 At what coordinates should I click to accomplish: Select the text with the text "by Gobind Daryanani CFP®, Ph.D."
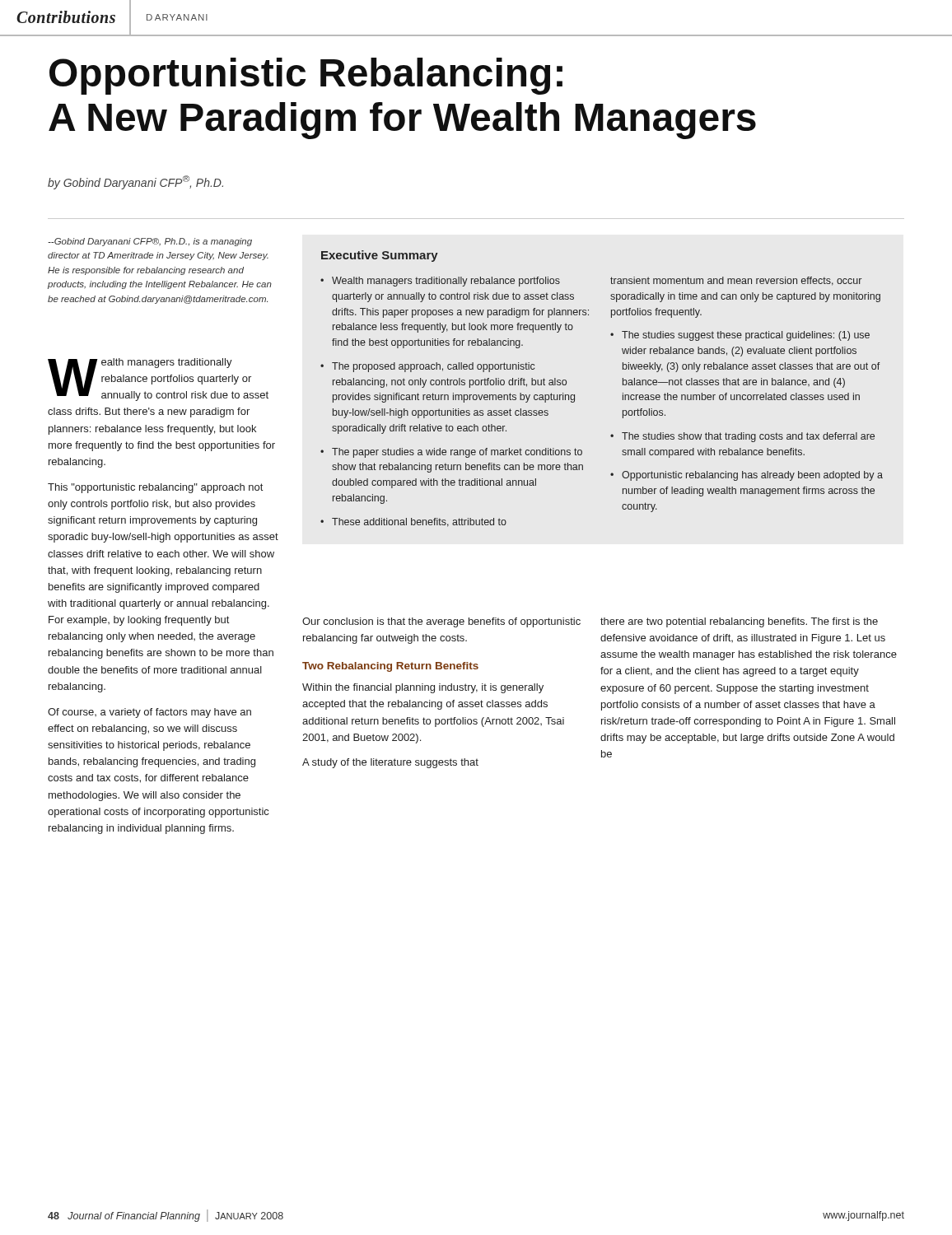[136, 181]
